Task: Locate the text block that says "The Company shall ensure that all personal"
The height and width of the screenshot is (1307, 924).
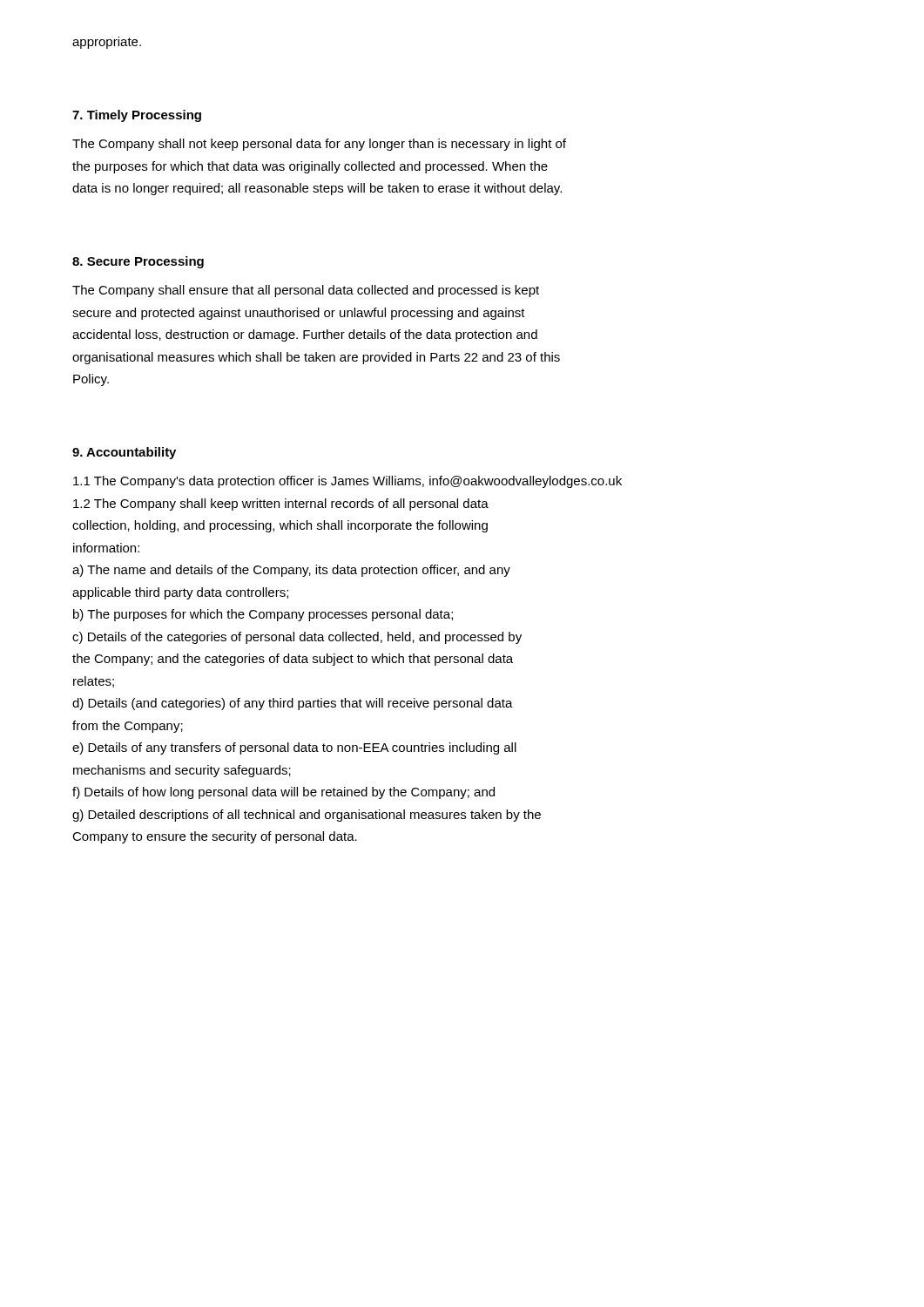Action: pos(316,334)
